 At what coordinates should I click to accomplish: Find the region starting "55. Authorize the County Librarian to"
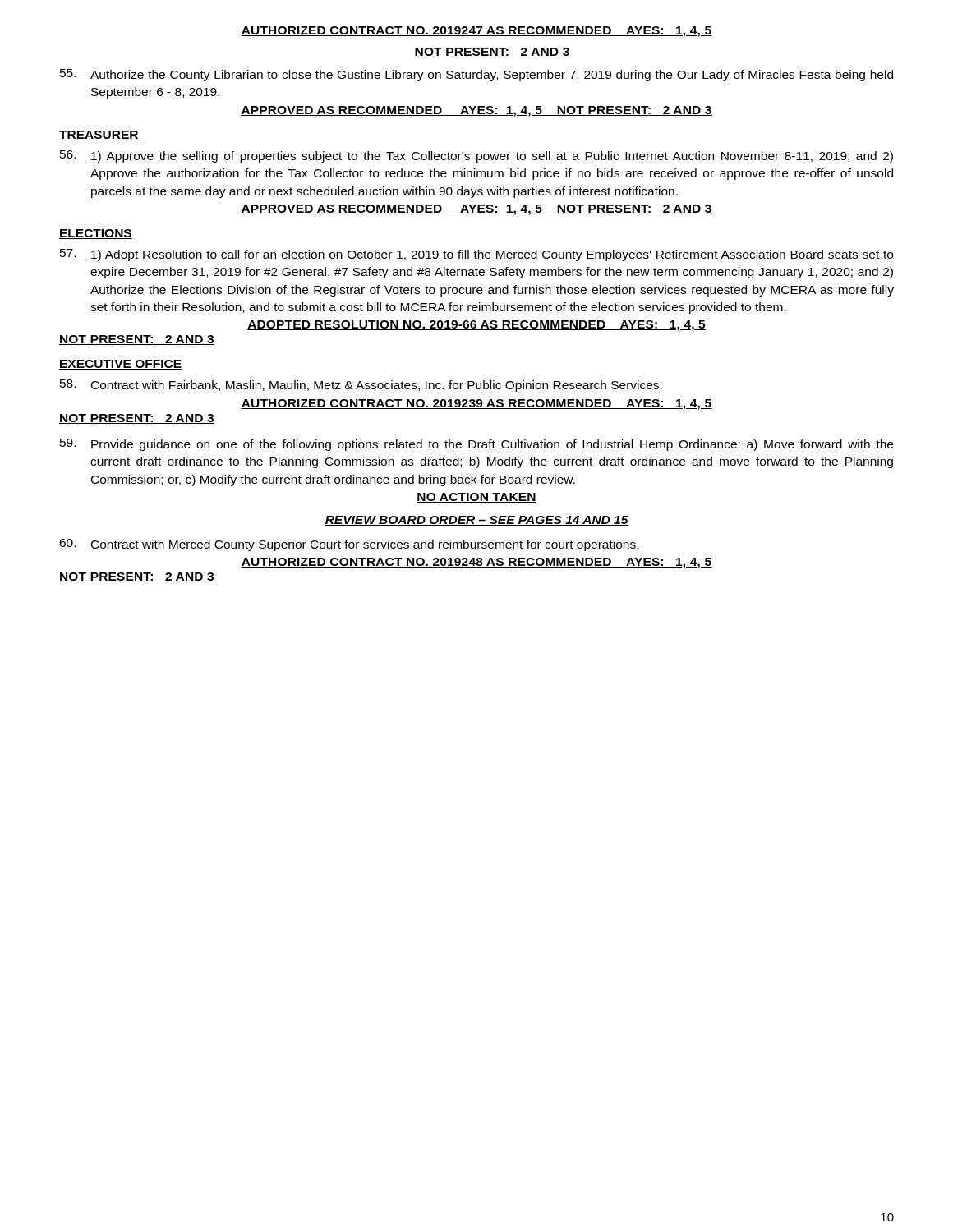(x=476, y=83)
